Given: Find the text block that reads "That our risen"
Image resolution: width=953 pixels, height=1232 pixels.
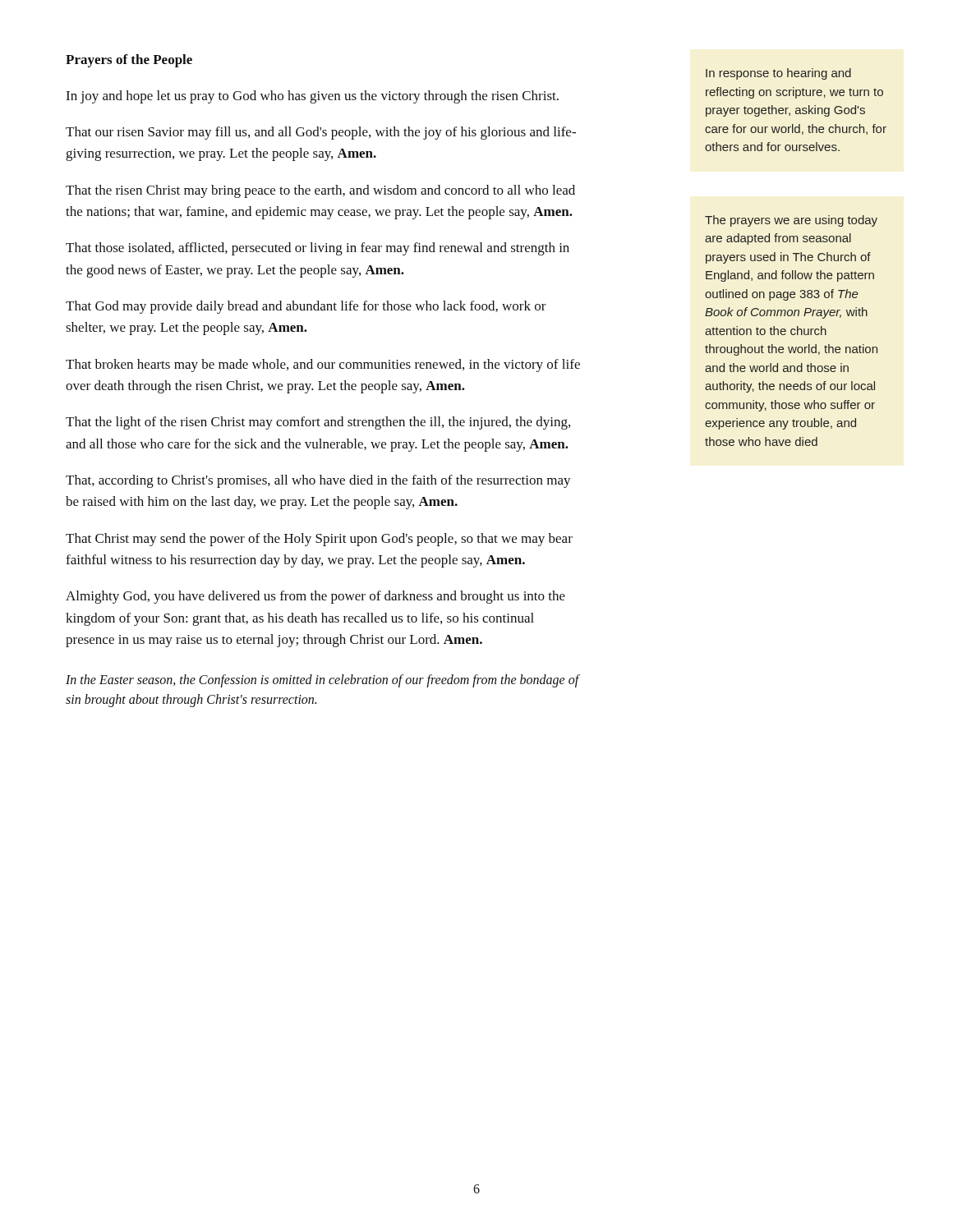Looking at the screenshot, I should pyautogui.click(x=321, y=143).
